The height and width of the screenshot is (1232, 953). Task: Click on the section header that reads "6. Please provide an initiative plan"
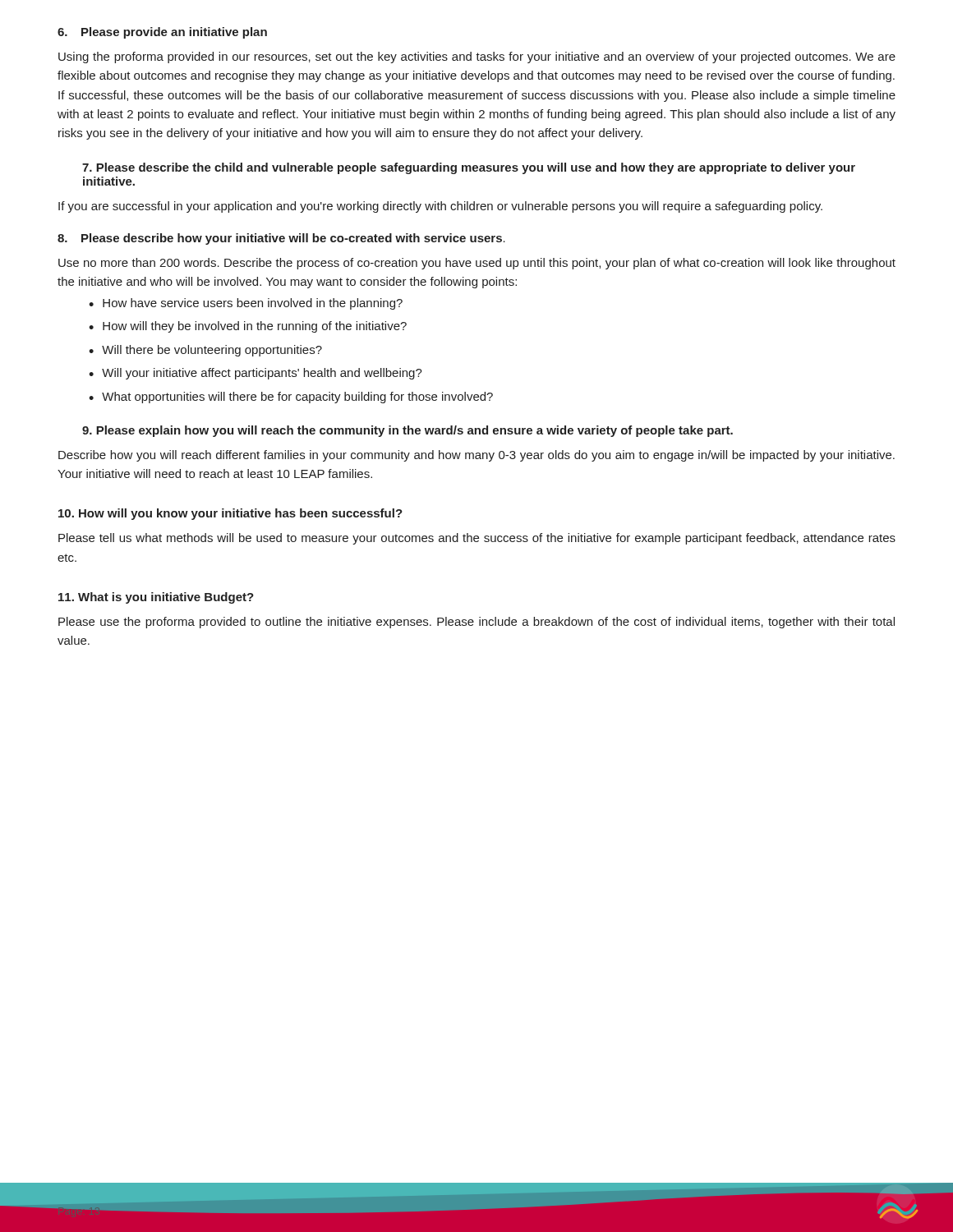(162, 32)
